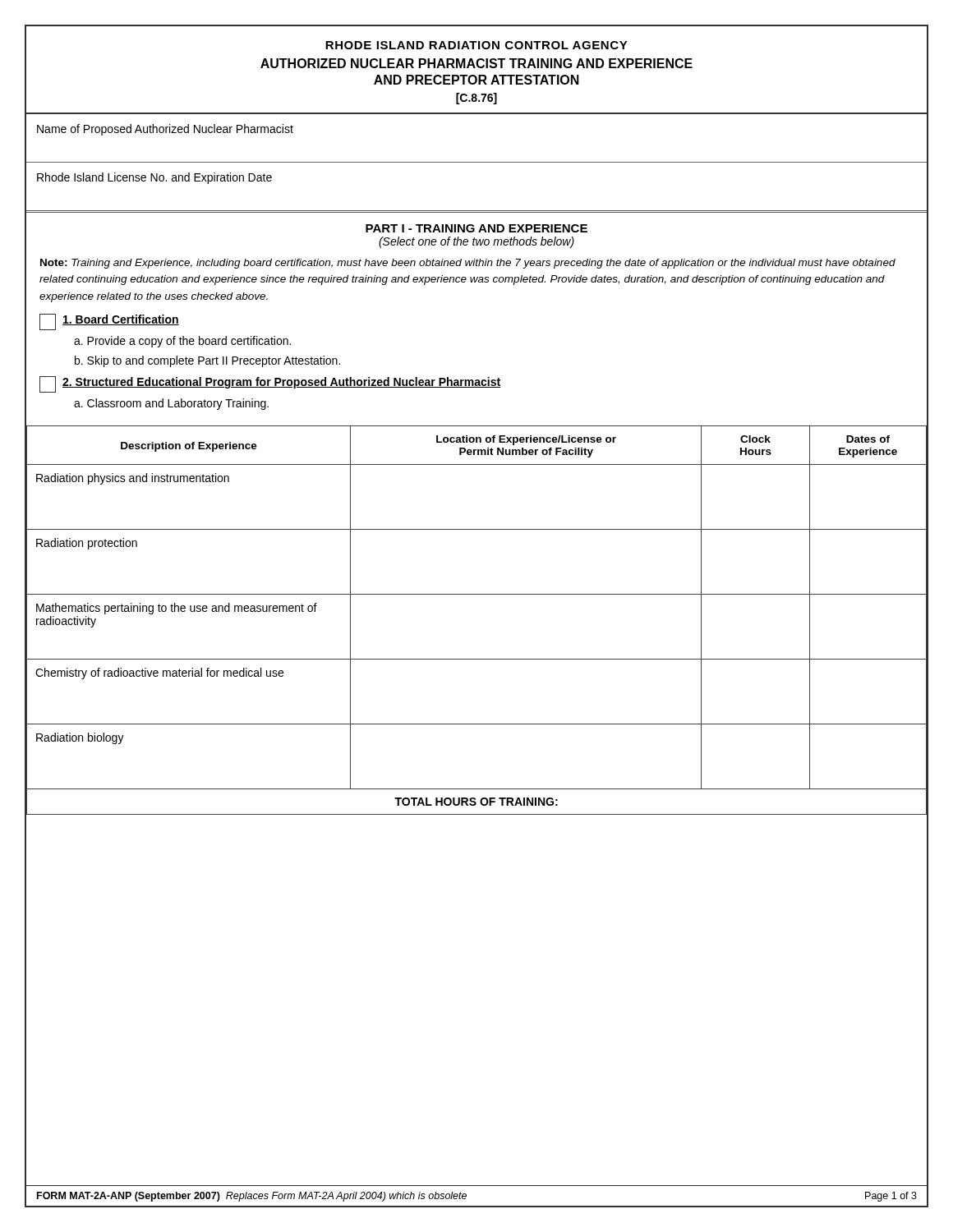Navigate to the passage starting "RHODE ISLAND RADIATION CONTROL AGENCY"
The width and height of the screenshot is (953, 1232).
point(476,71)
